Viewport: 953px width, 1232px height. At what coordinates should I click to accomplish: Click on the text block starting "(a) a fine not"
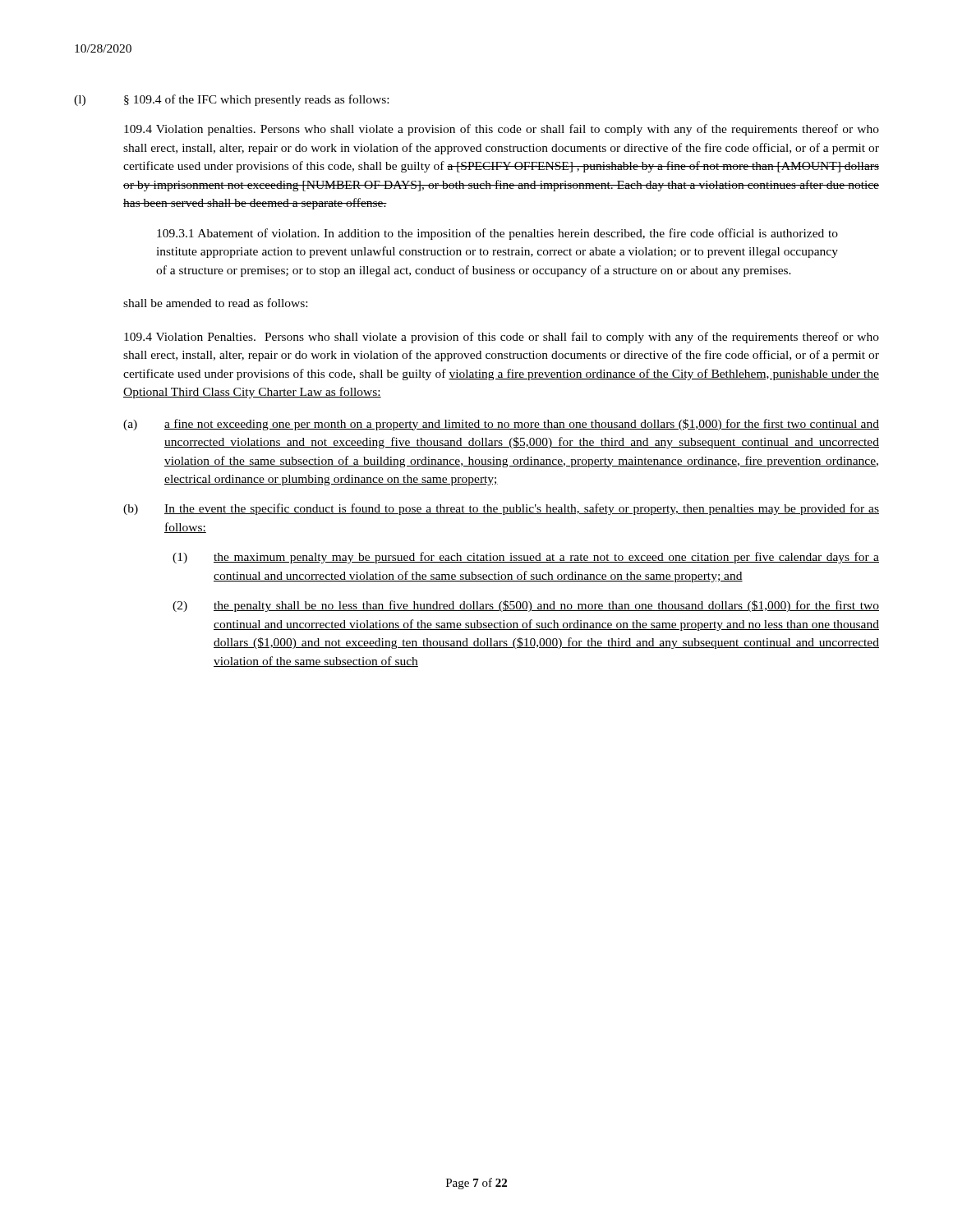click(501, 451)
